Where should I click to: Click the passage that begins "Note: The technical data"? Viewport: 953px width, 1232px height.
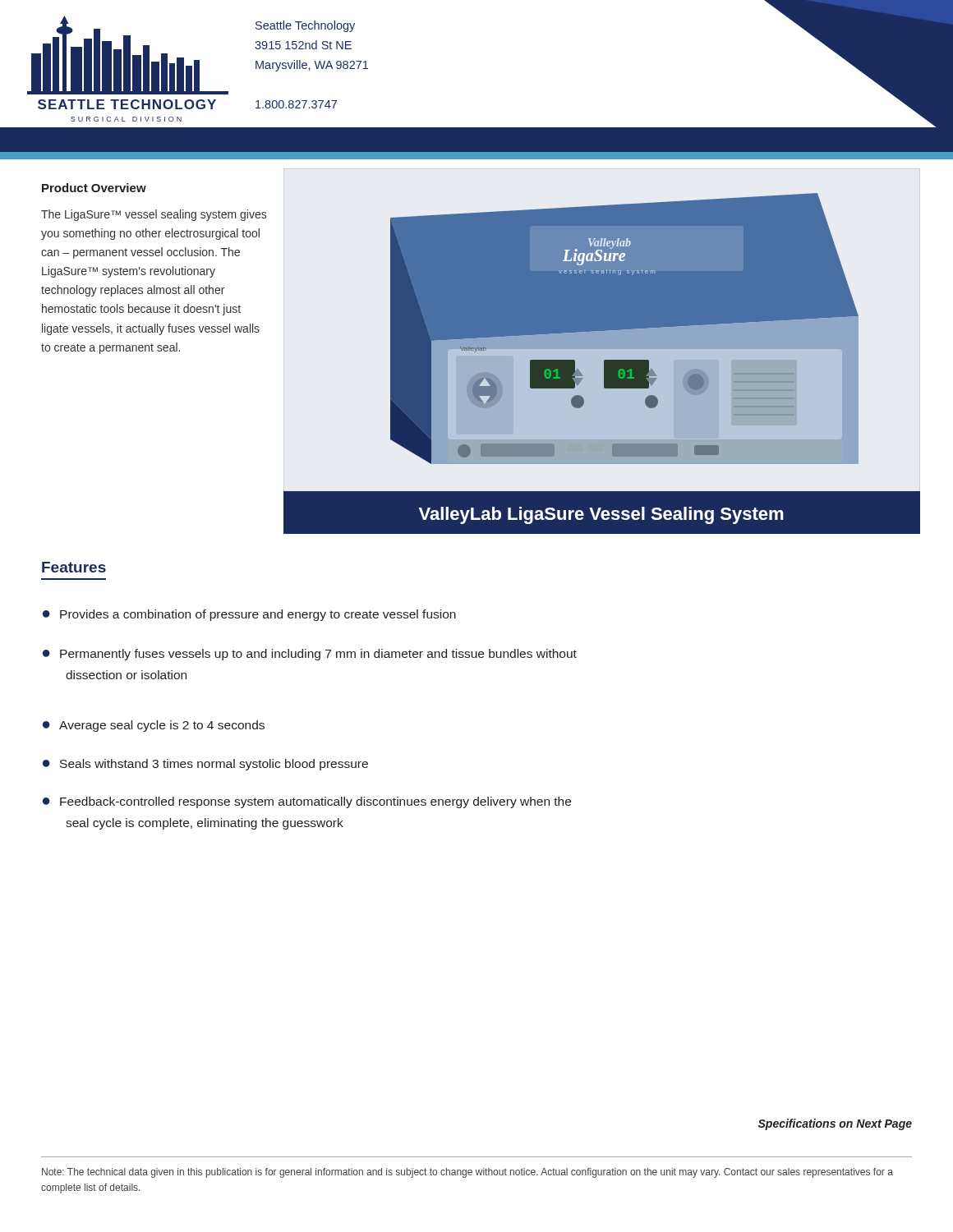click(467, 1180)
